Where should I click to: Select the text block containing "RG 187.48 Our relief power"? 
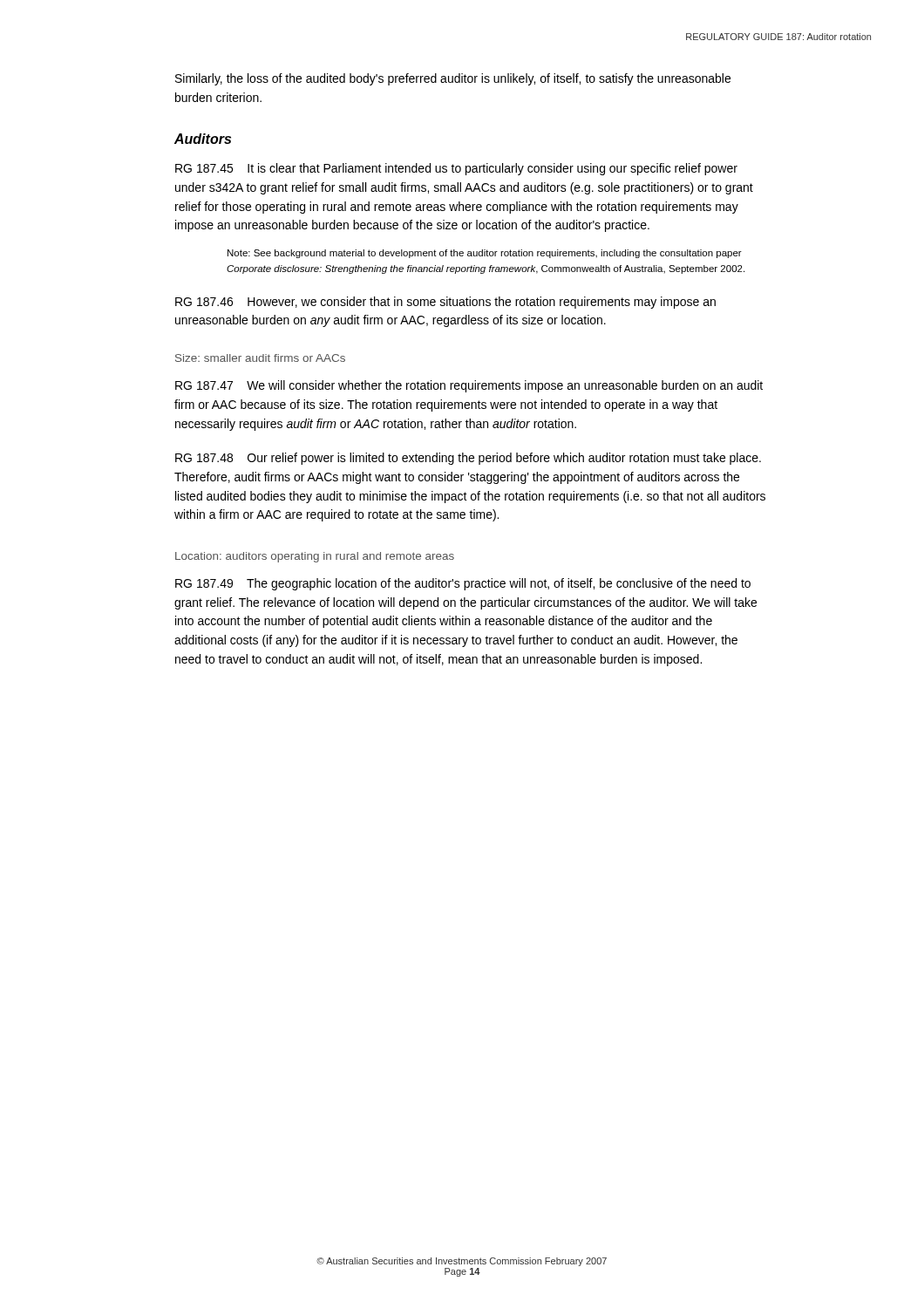point(470,486)
